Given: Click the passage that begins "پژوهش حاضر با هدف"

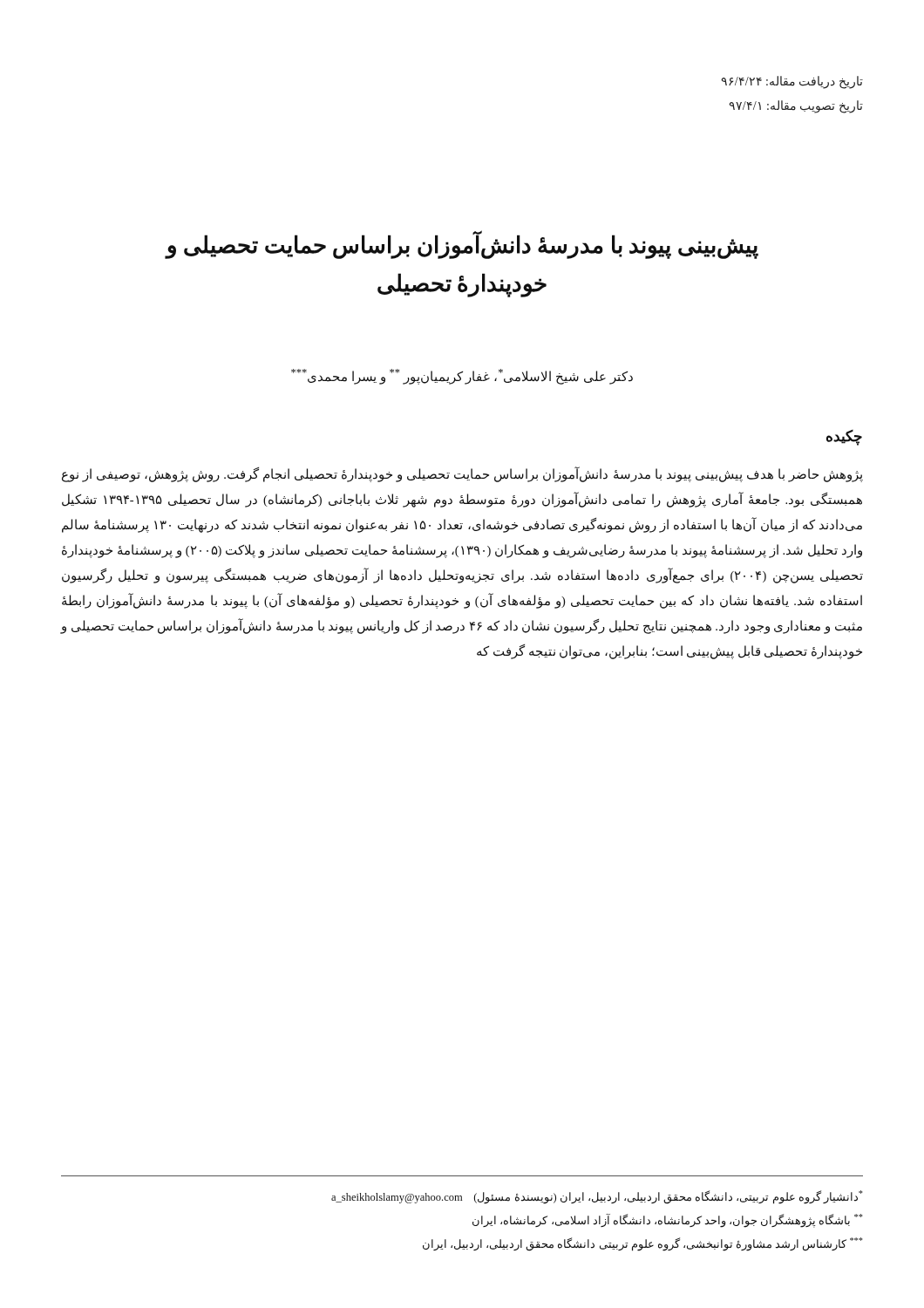Looking at the screenshot, I should click(462, 563).
